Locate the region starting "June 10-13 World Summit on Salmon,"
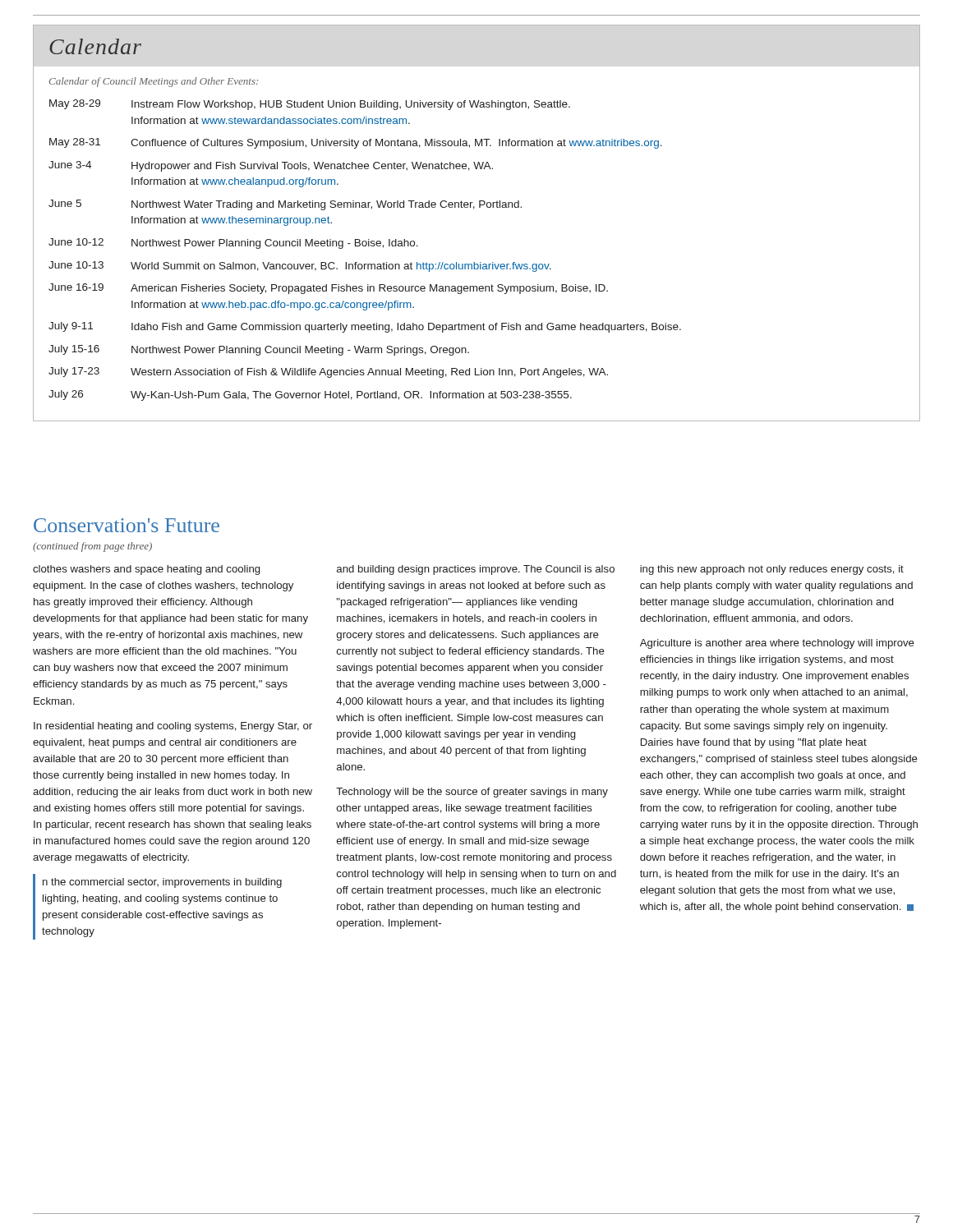 300,265
